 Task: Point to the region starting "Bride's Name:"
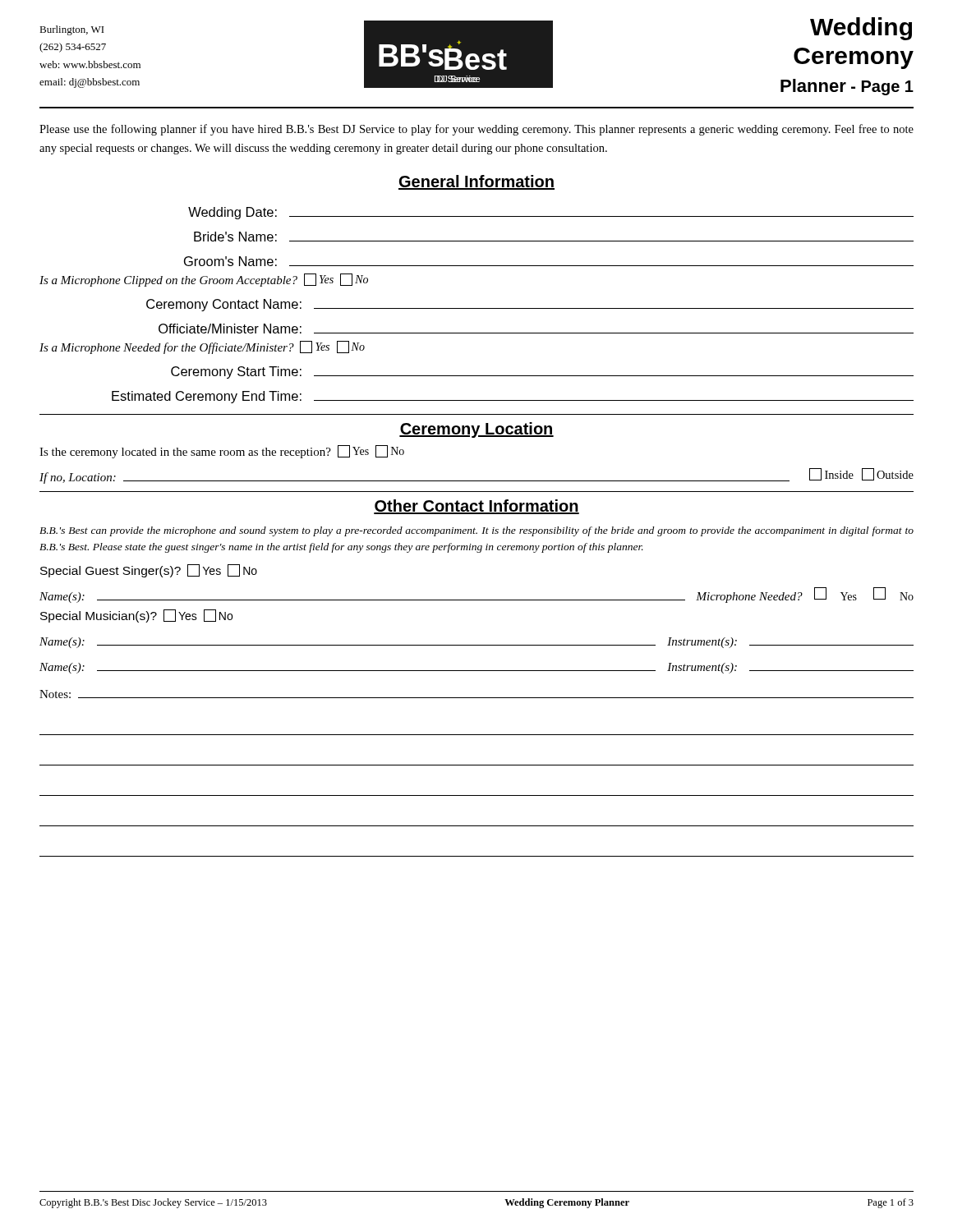476,234
